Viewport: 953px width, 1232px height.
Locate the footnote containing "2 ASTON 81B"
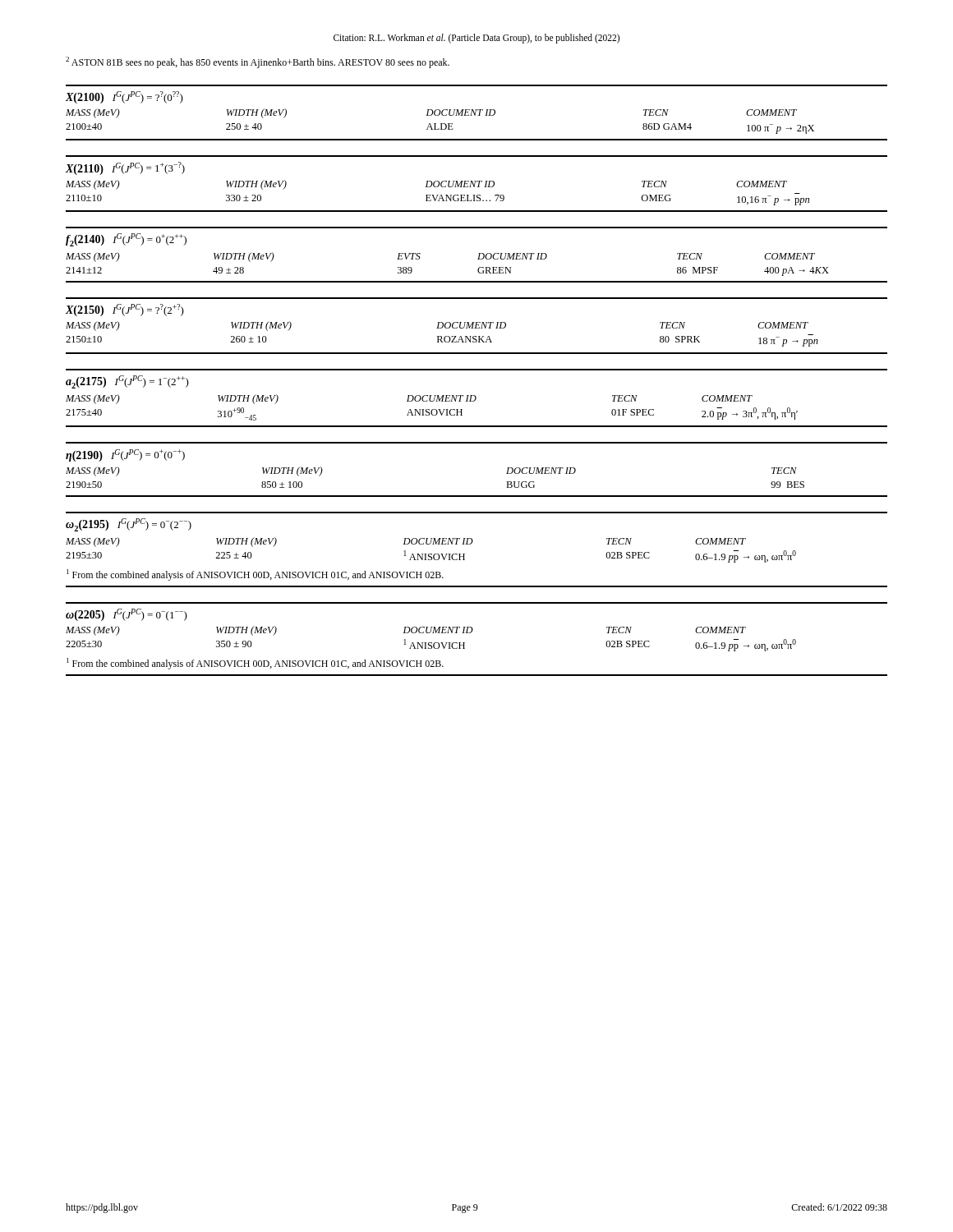click(258, 62)
